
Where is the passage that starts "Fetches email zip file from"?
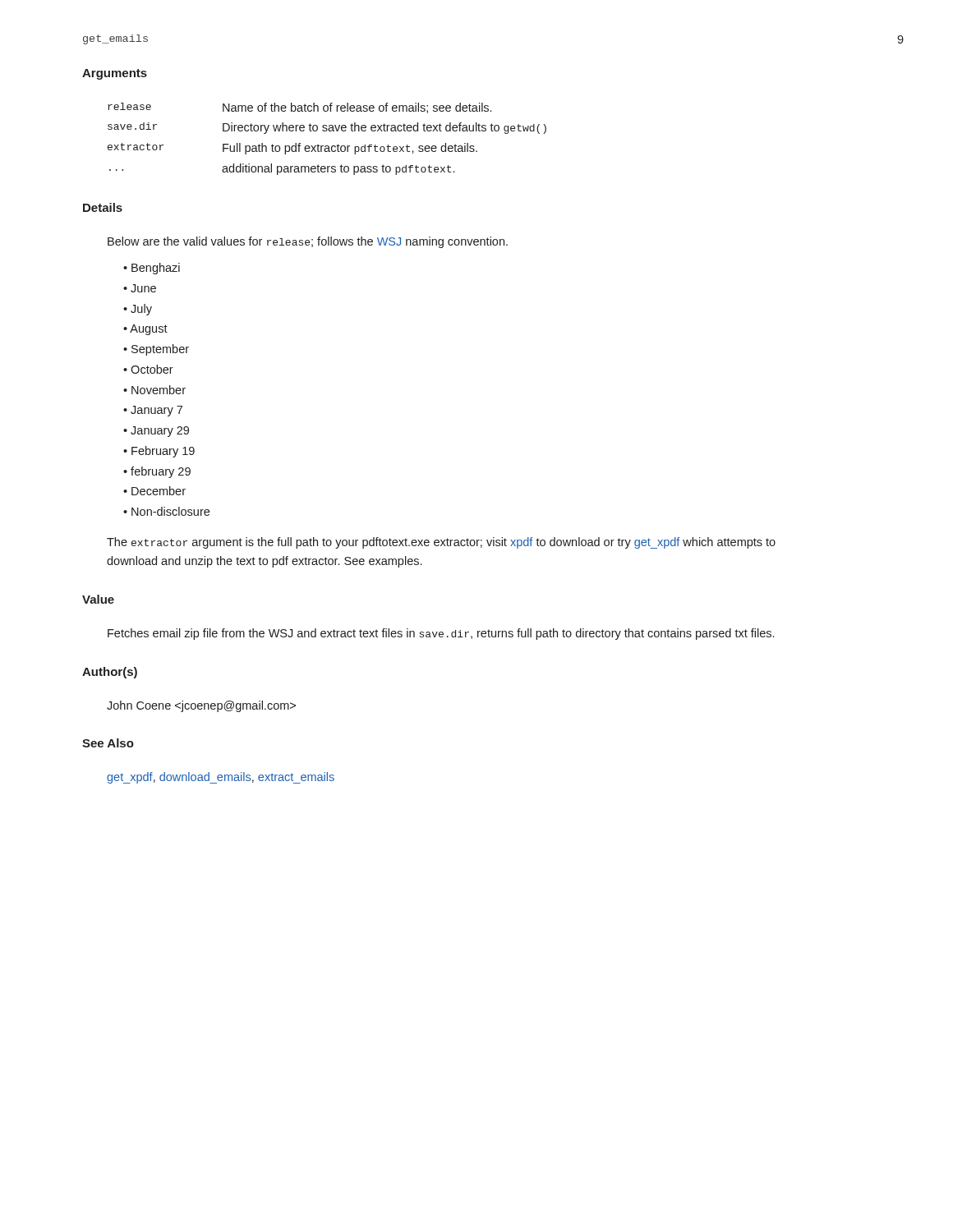[x=441, y=633]
